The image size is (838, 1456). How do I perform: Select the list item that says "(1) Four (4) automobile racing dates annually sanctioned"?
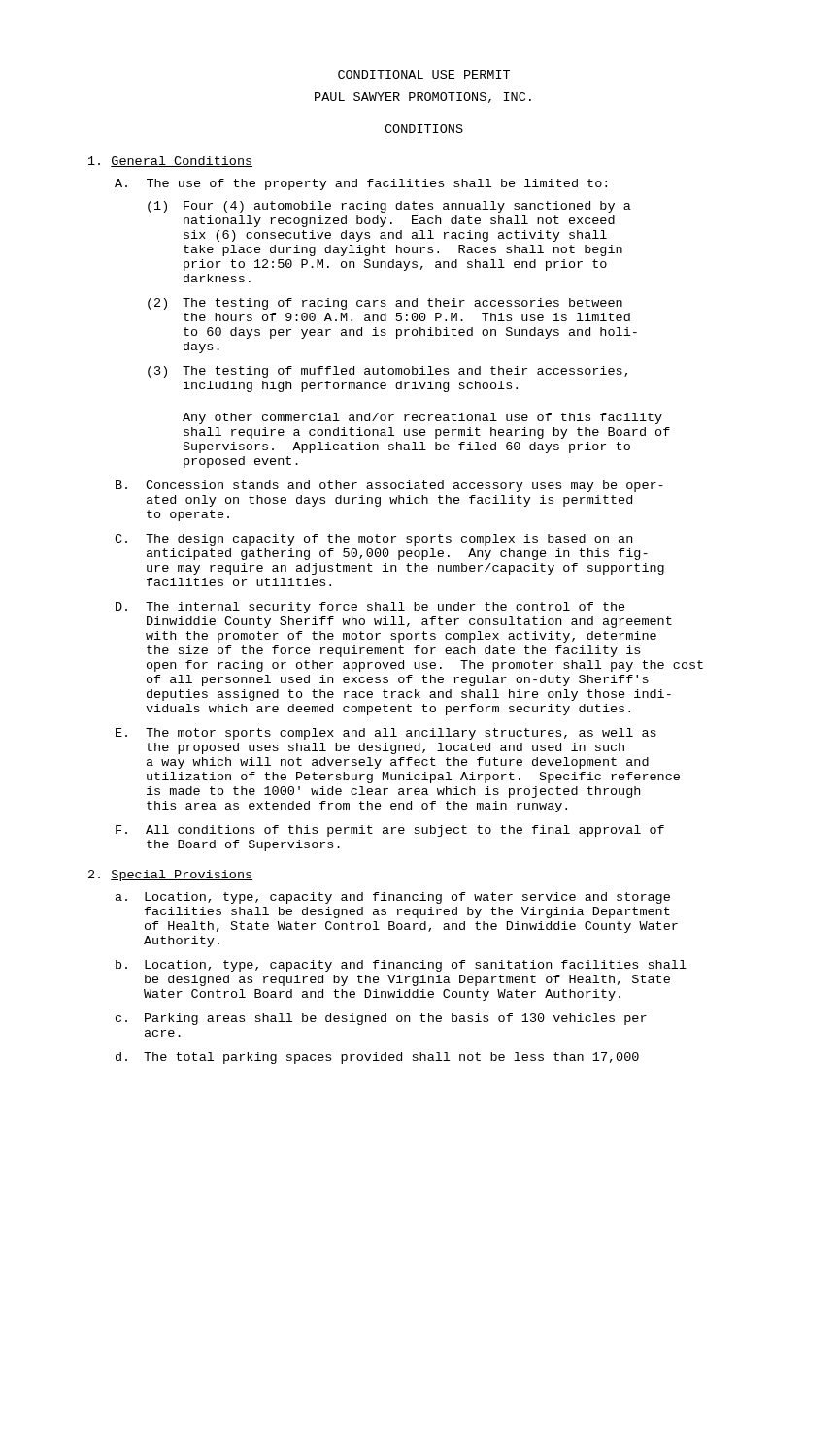[x=453, y=243]
